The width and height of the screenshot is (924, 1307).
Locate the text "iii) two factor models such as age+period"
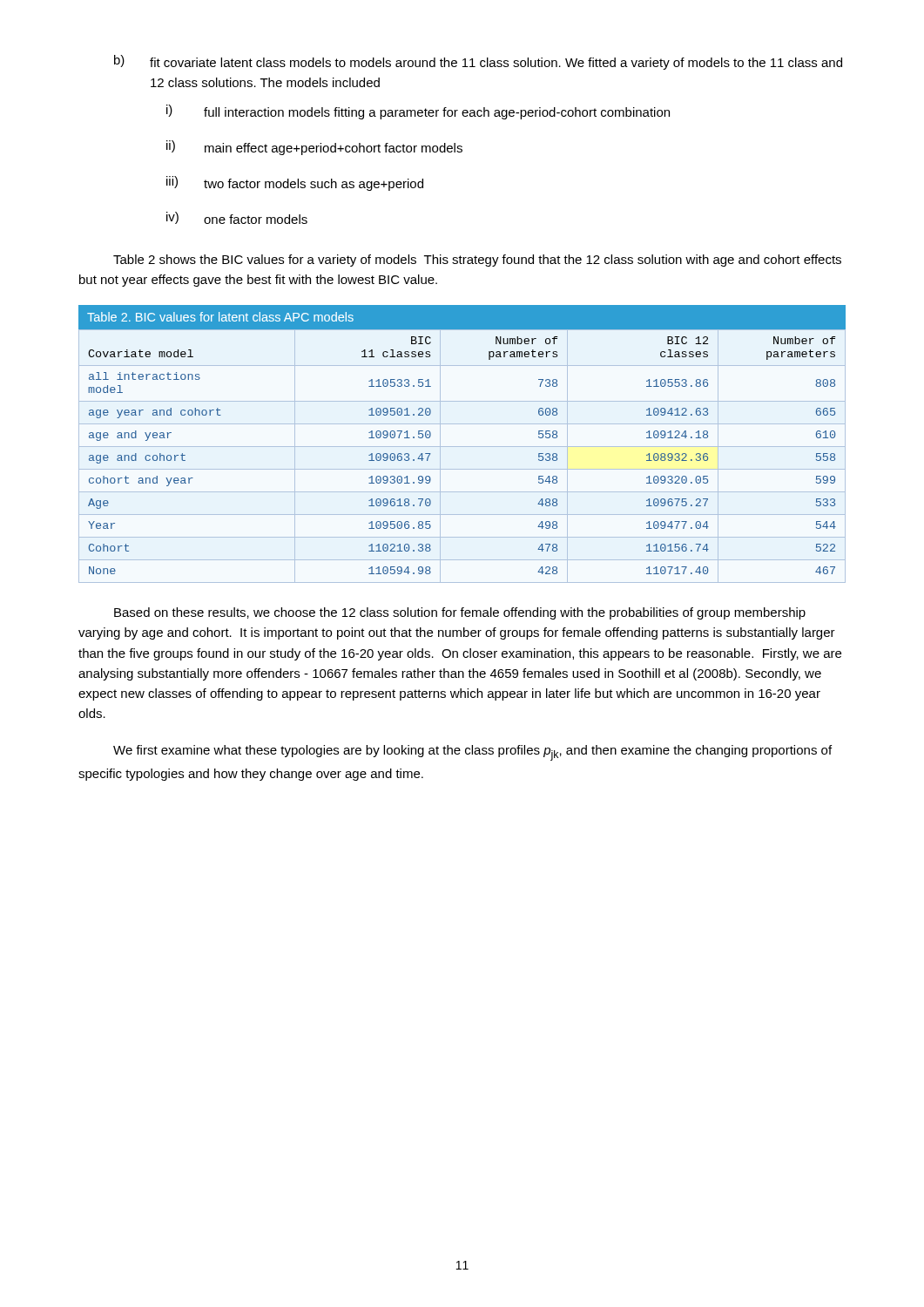295,183
